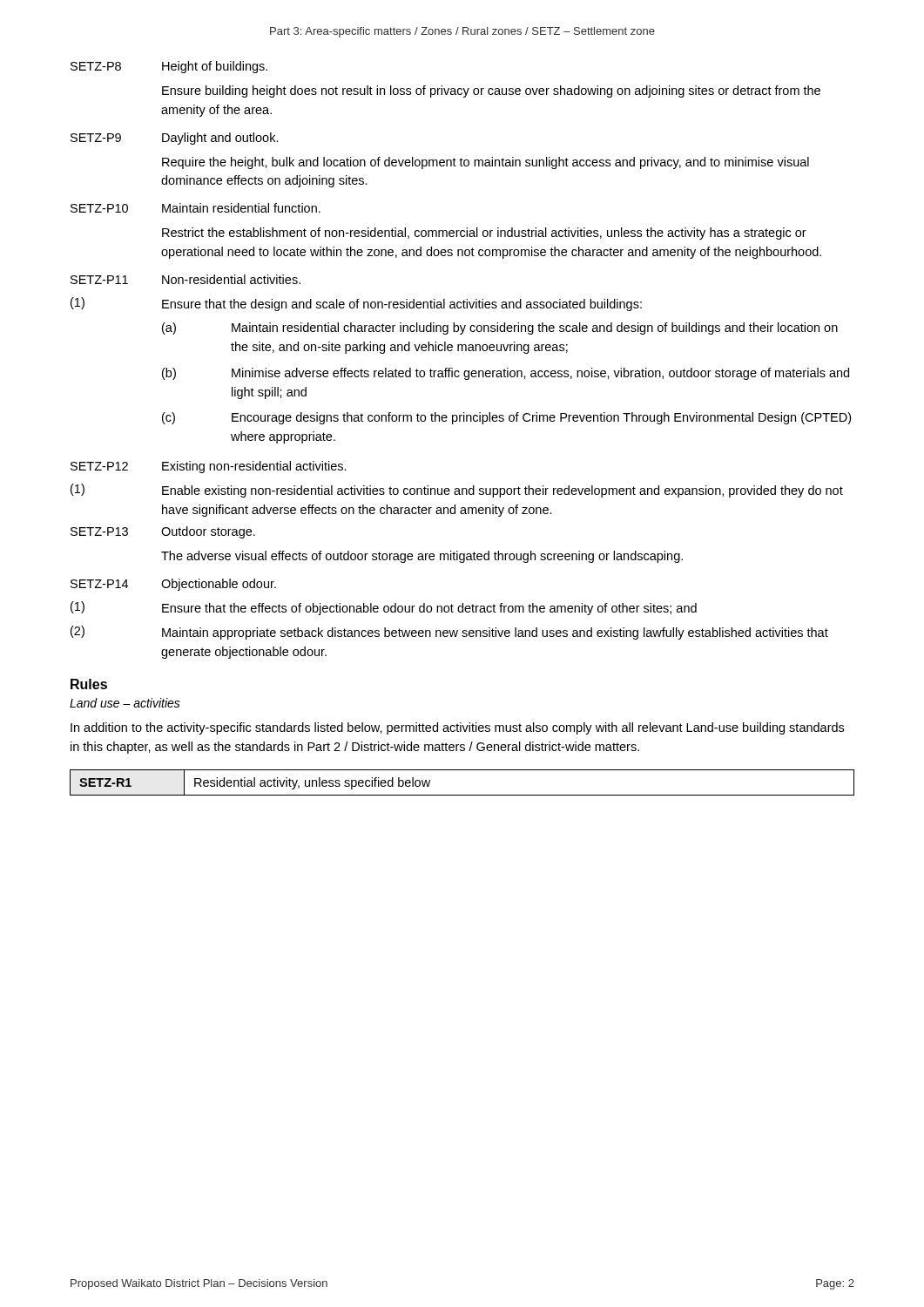The height and width of the screenshot is (1307, 924).
Task: Select the list item containing "(2) Maintain appropriate setback"
Action: point(462,643)
